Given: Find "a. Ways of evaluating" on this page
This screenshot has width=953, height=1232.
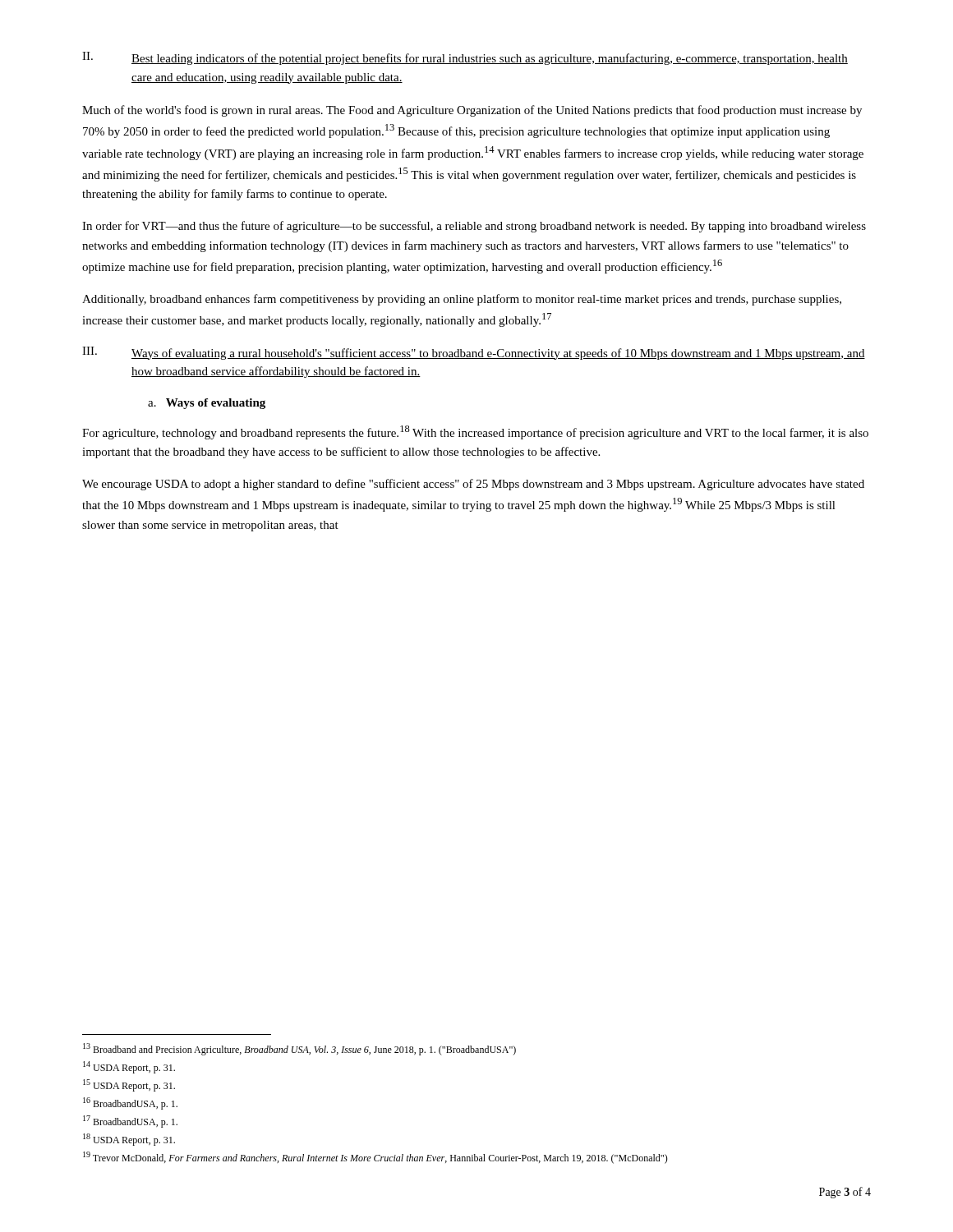Looking at the screenshot, I should (207, 402).
